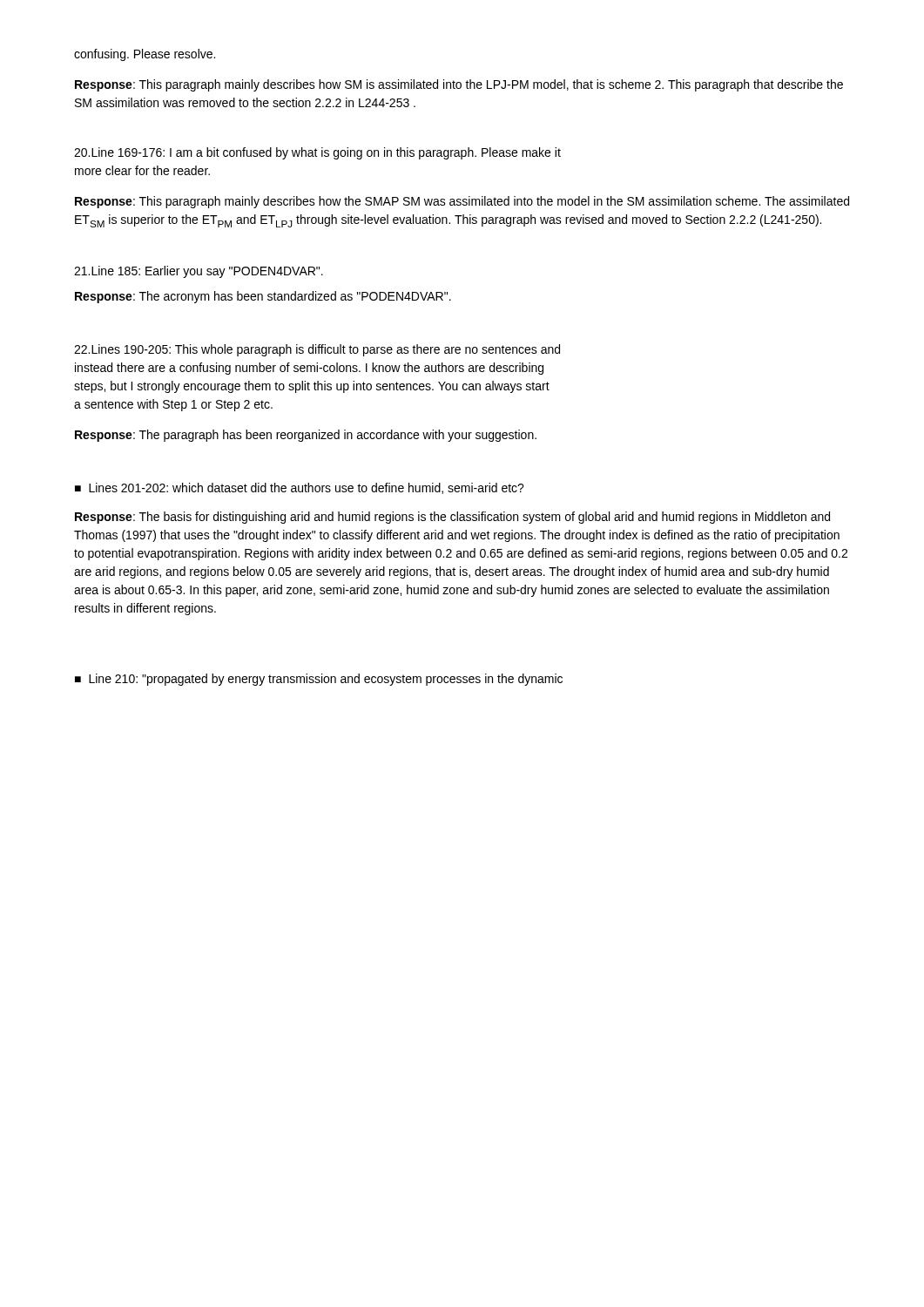Navigate to the element starting "Response: The paragraph has been reorganized in"
Image resolution: width=924 pixels, height=1307 pixels.
click(306, 435)
